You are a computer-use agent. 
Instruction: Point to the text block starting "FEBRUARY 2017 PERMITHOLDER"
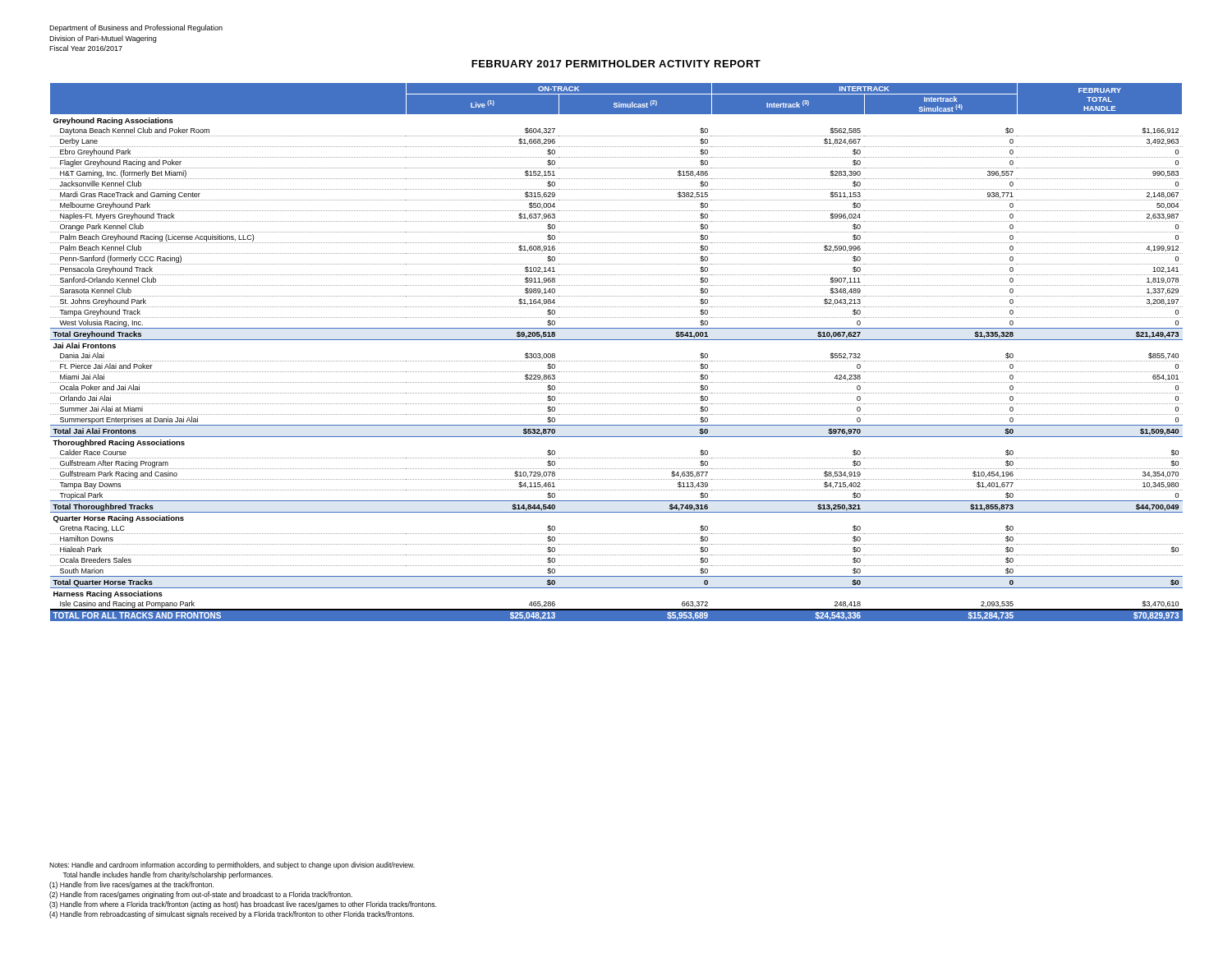(616, 64)
